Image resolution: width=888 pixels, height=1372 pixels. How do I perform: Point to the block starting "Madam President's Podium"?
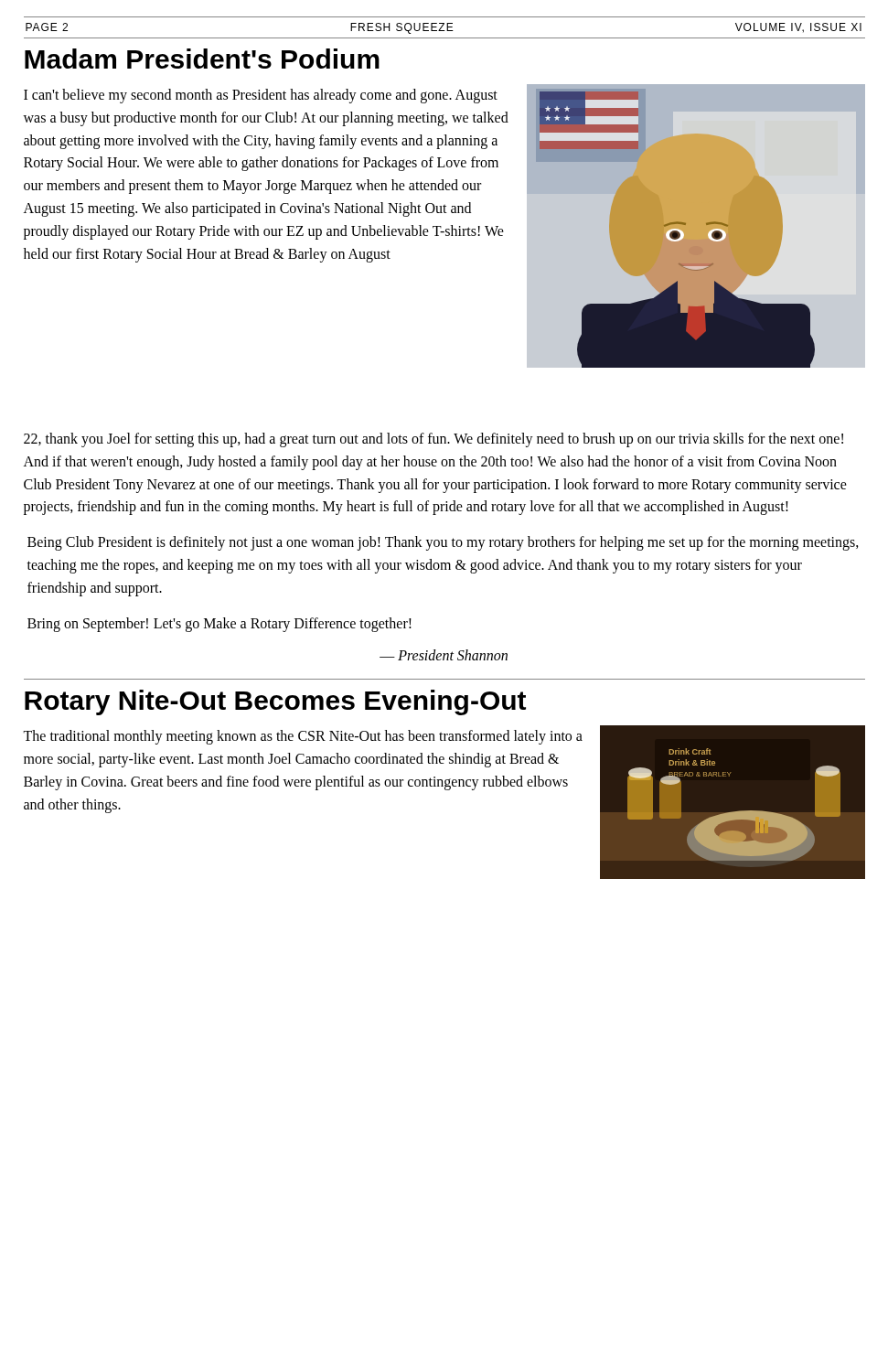coord(202,59)
